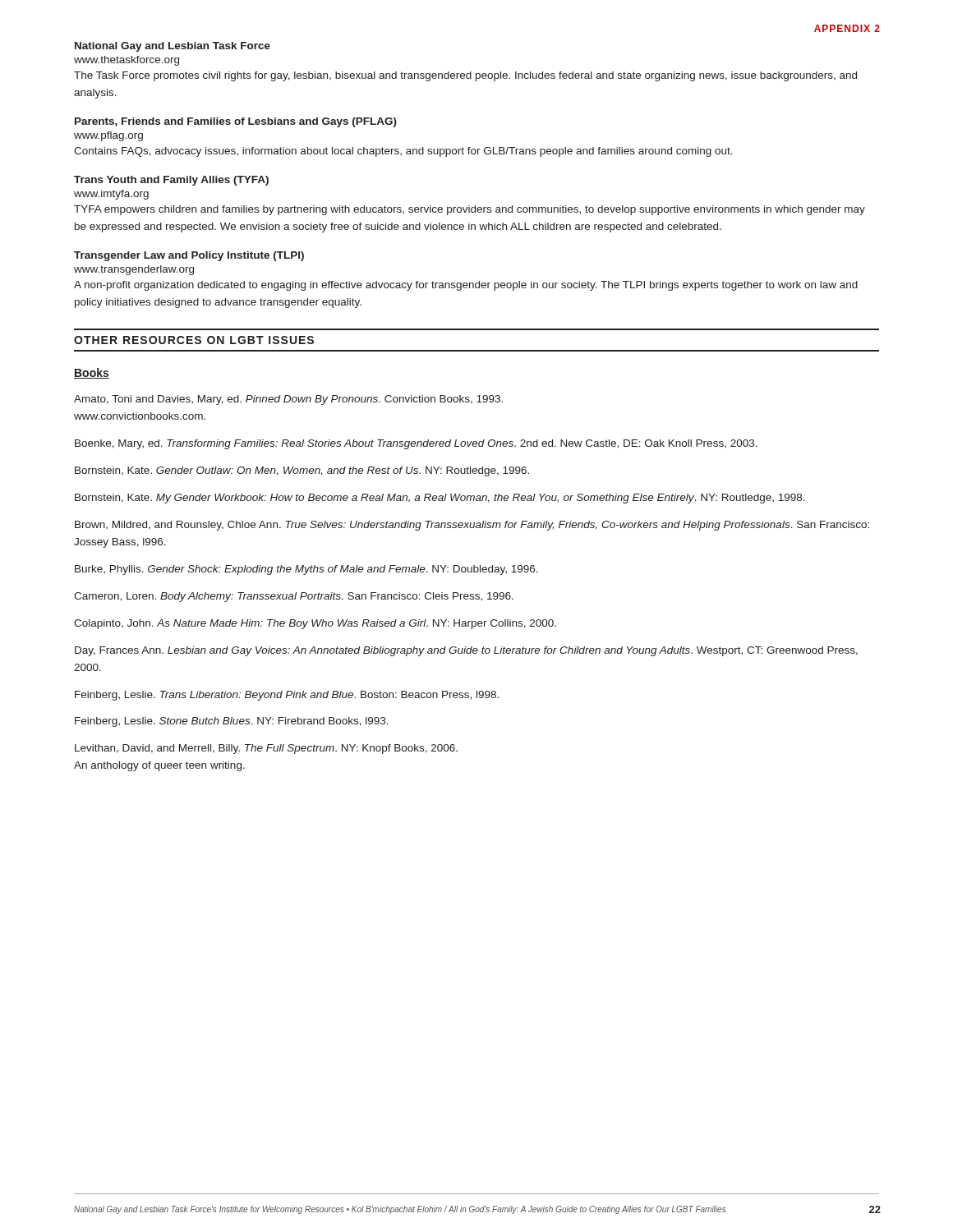Find the block on this page that starts "Day, Frances Ann. Lesbian and Gay Voices:"
The height and width of the screenshot is (1232, 953).
pos(466,658)
